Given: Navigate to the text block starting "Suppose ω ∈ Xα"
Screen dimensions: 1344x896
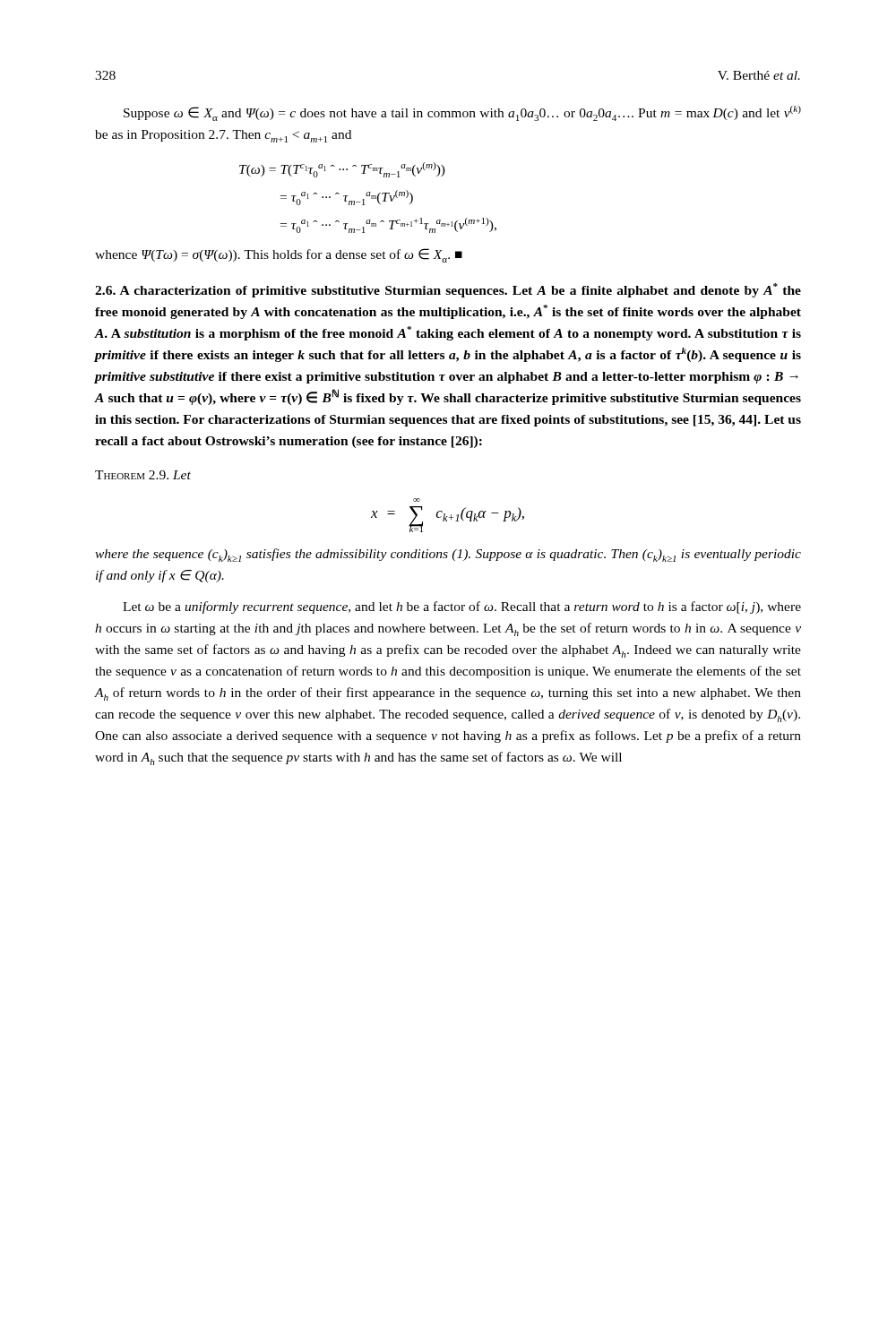Looking at the screenshot, I should 448,124.
